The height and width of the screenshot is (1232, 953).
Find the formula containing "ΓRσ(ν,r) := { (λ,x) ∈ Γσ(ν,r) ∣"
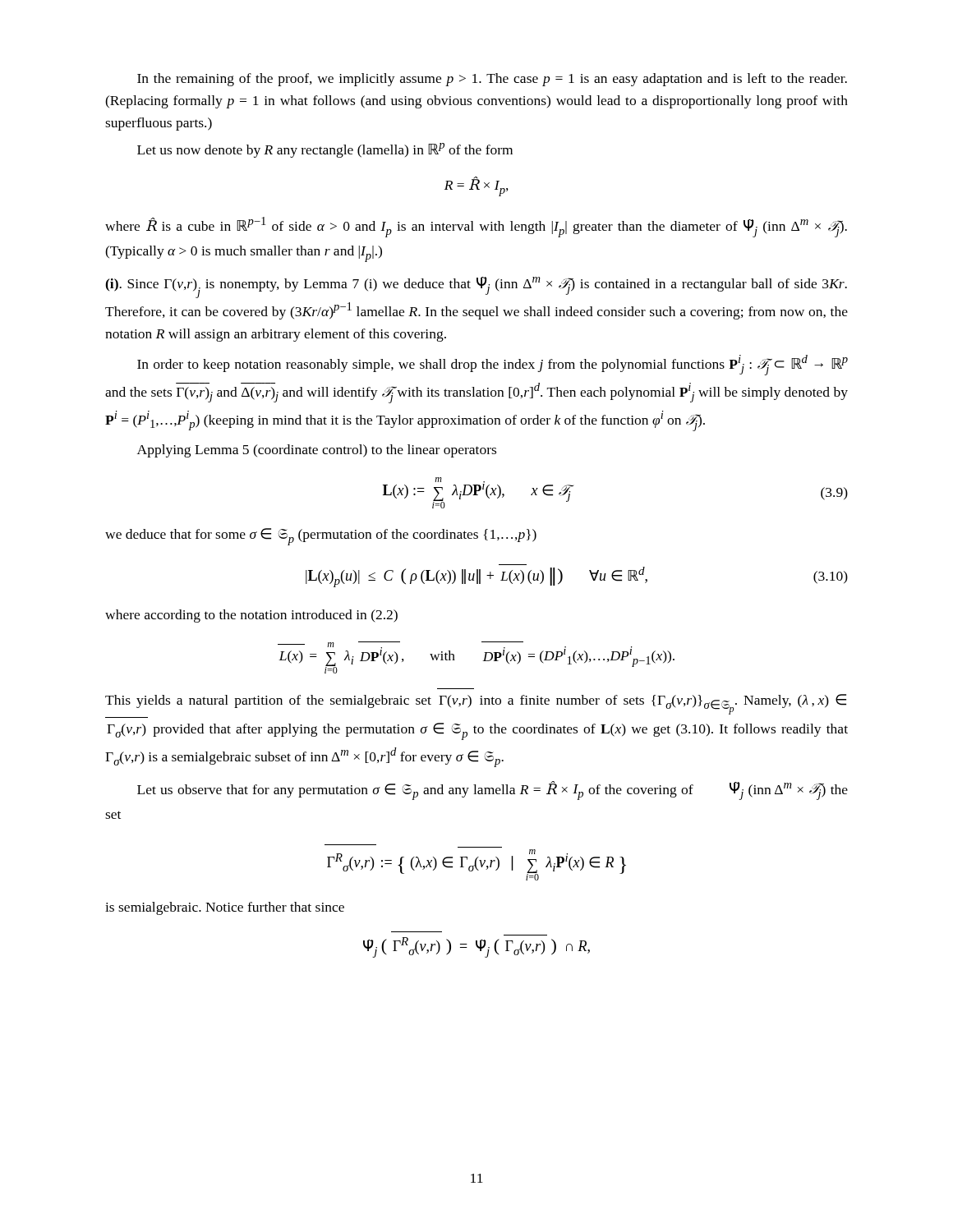click(476, 861)
